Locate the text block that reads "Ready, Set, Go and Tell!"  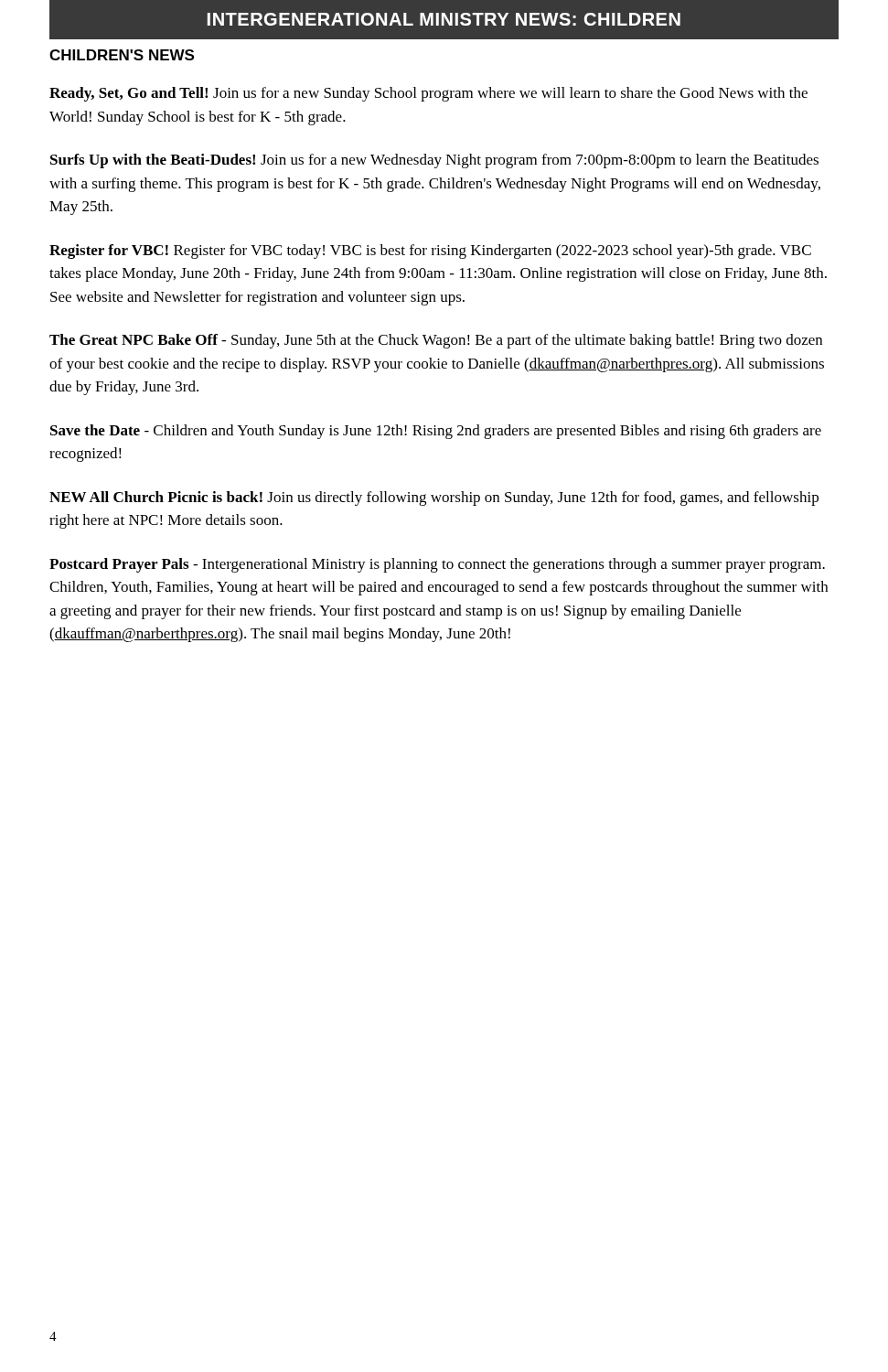(444, 105)
